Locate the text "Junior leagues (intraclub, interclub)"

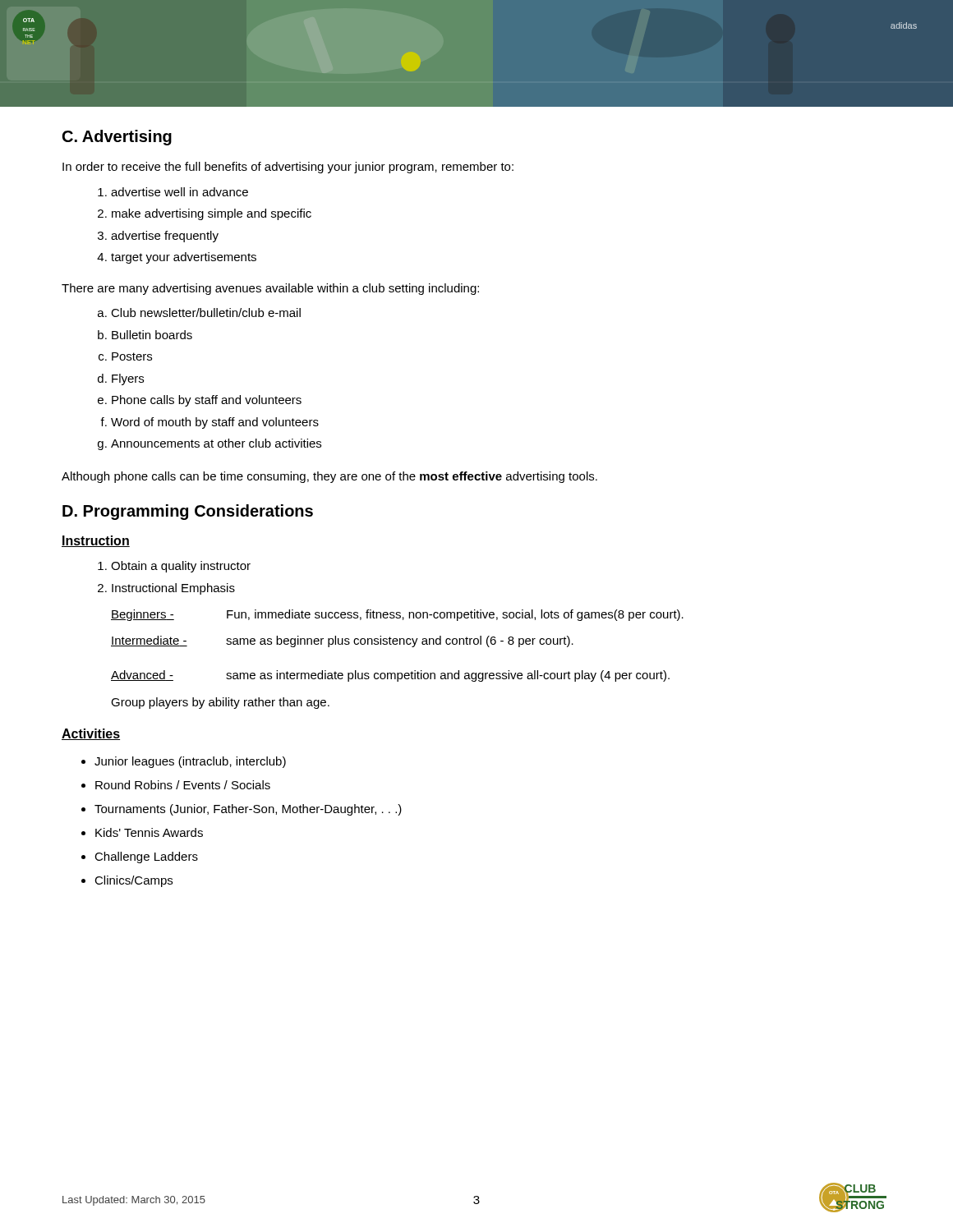(x=190, y=761)
